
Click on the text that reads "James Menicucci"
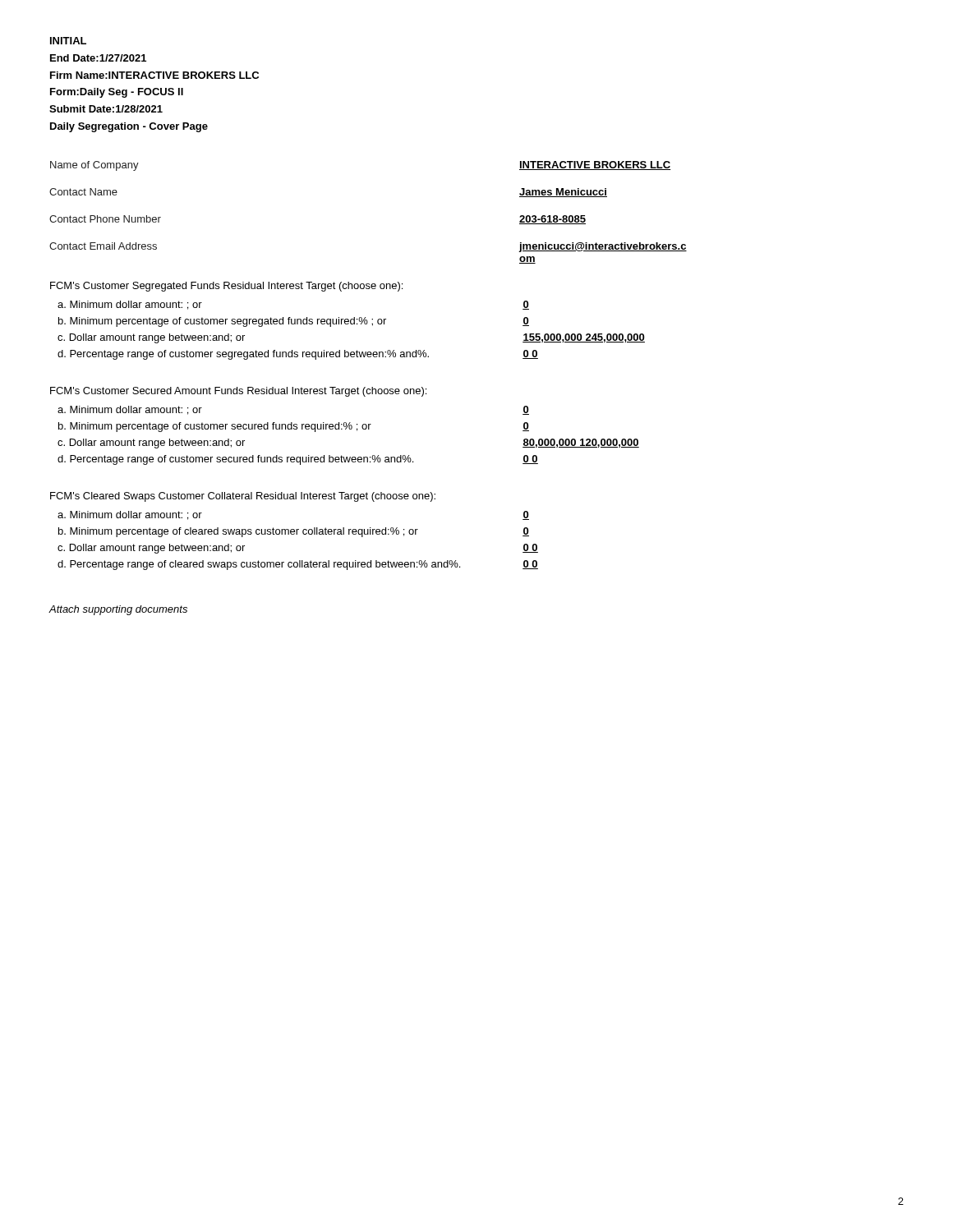(563, 192)
